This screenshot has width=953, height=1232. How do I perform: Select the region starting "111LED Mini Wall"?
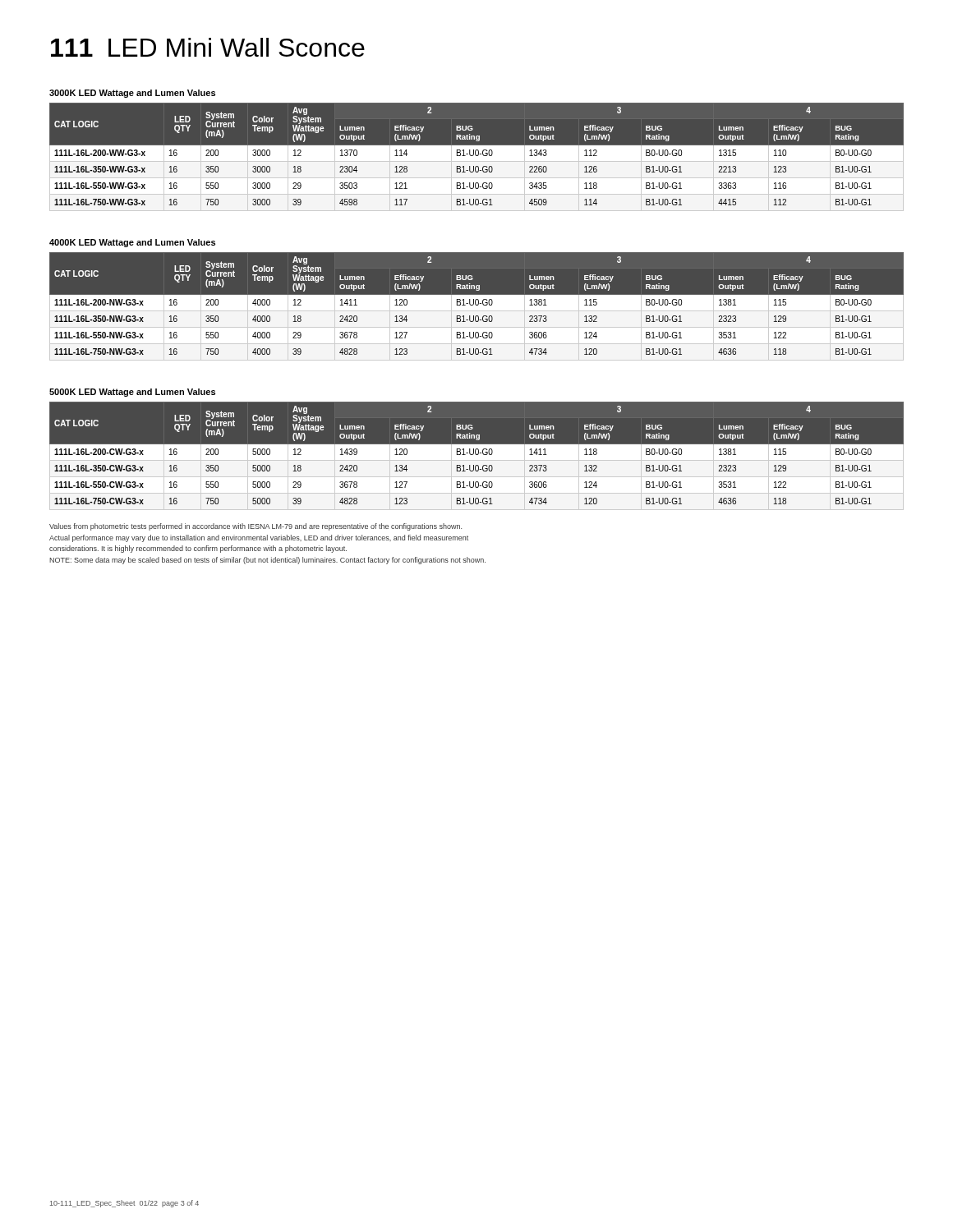coord(208,47)
